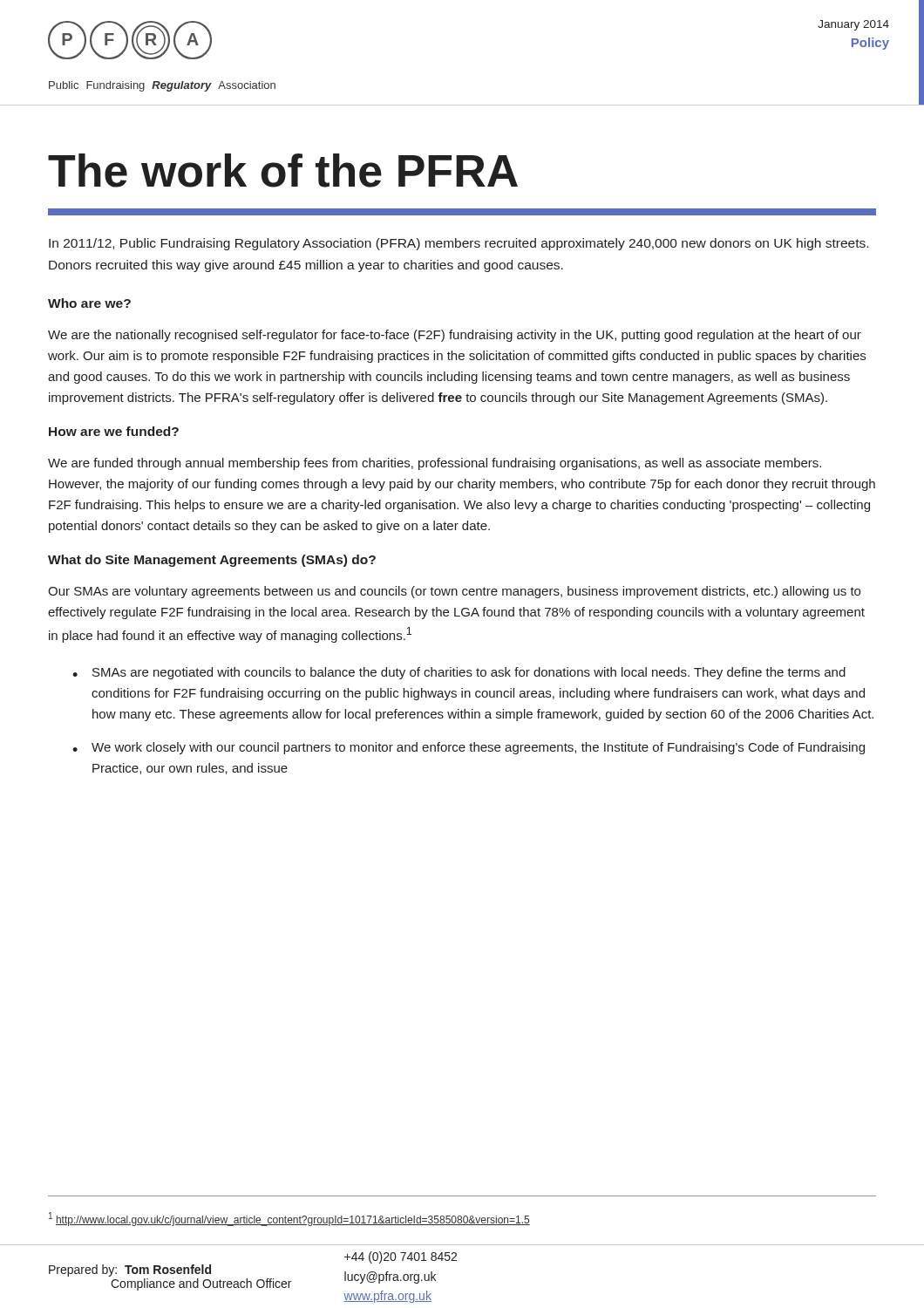
Task: Find the block on this page that starts "Our SMAs are voluntary"
Action: tap(462, 613)
